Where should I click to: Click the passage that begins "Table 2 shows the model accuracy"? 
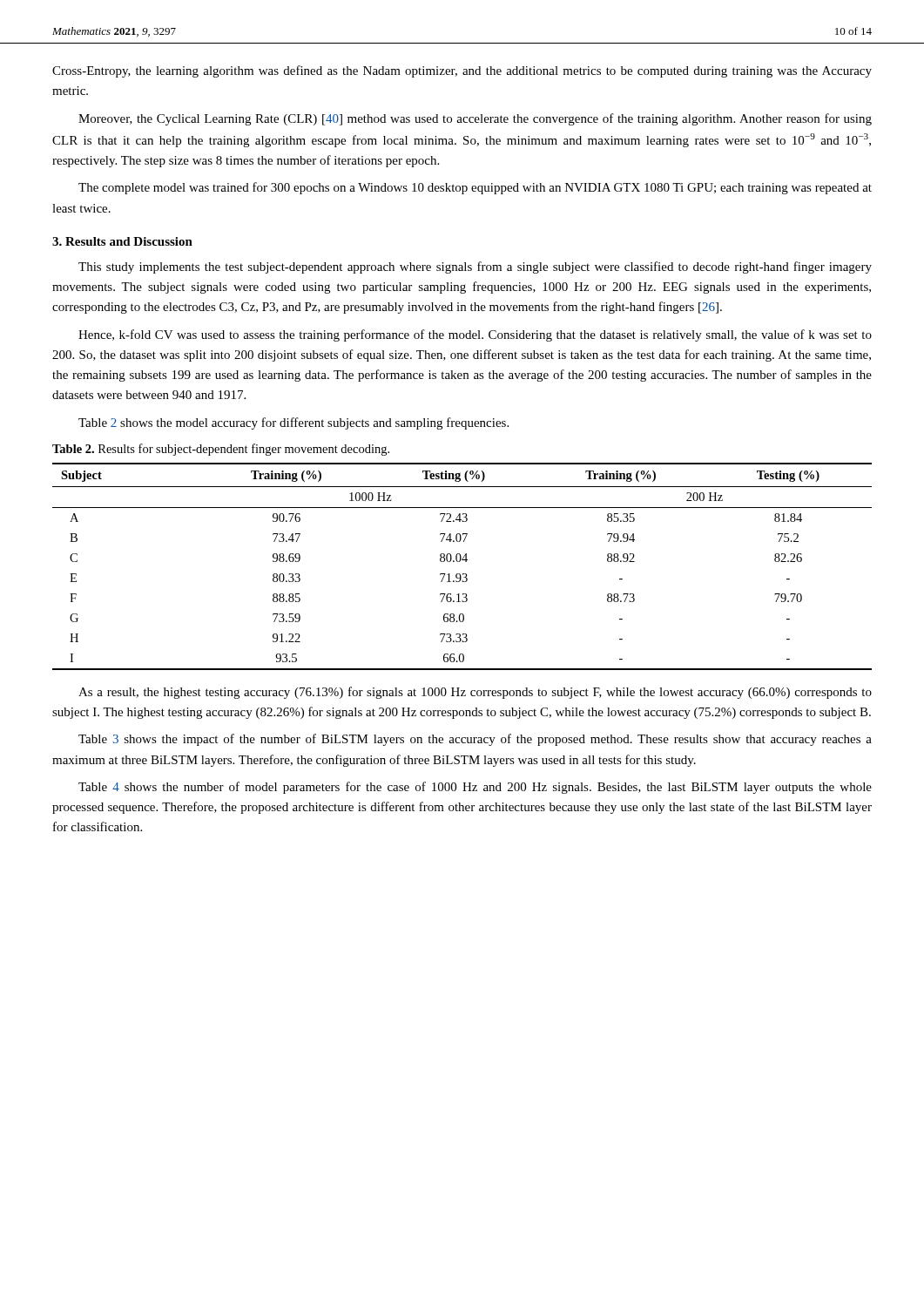(x=294, y=422)
